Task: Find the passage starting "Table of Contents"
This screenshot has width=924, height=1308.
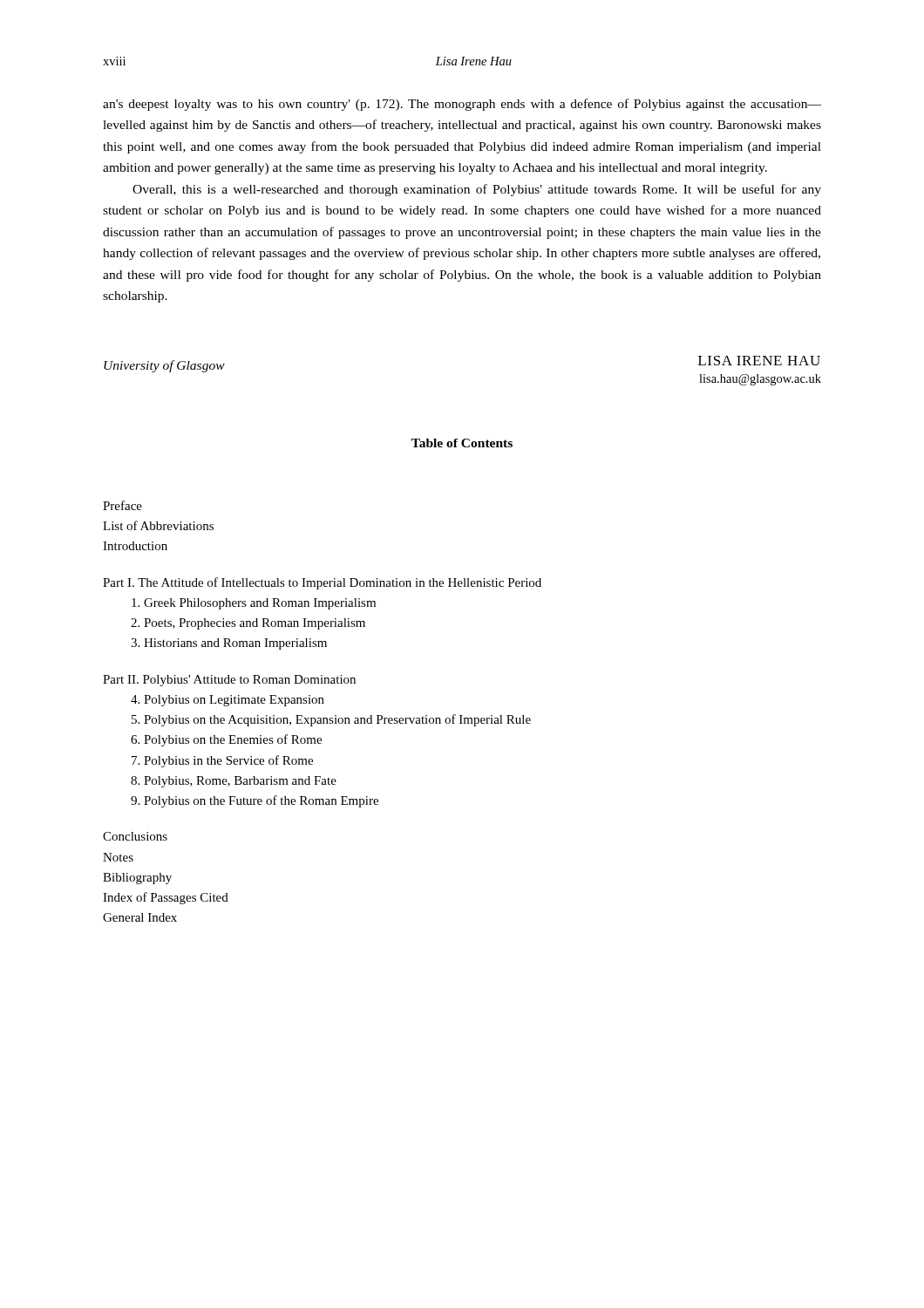Action: (x=462, y=442)
